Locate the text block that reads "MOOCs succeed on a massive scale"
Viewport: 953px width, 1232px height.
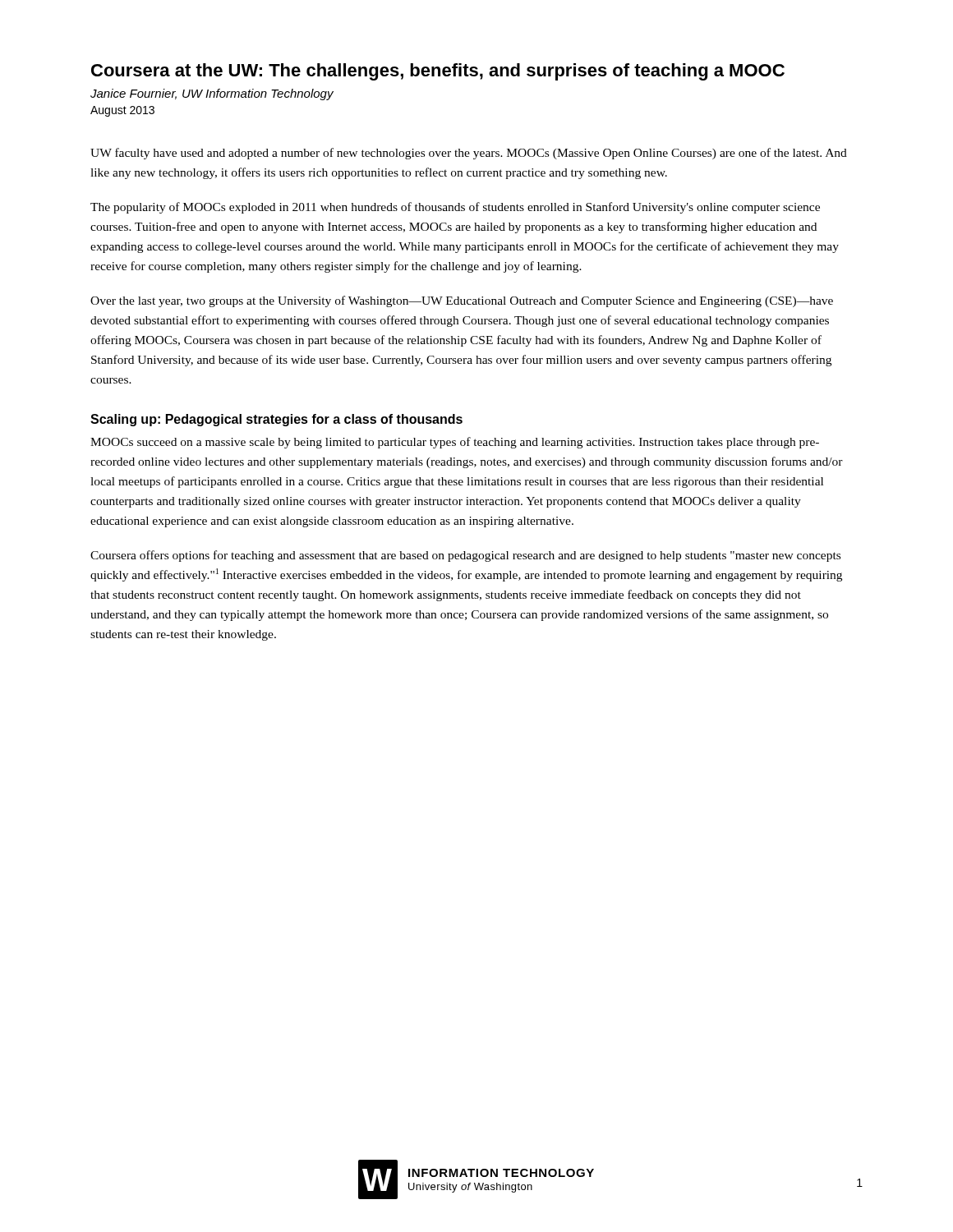[x=466, y=481]
